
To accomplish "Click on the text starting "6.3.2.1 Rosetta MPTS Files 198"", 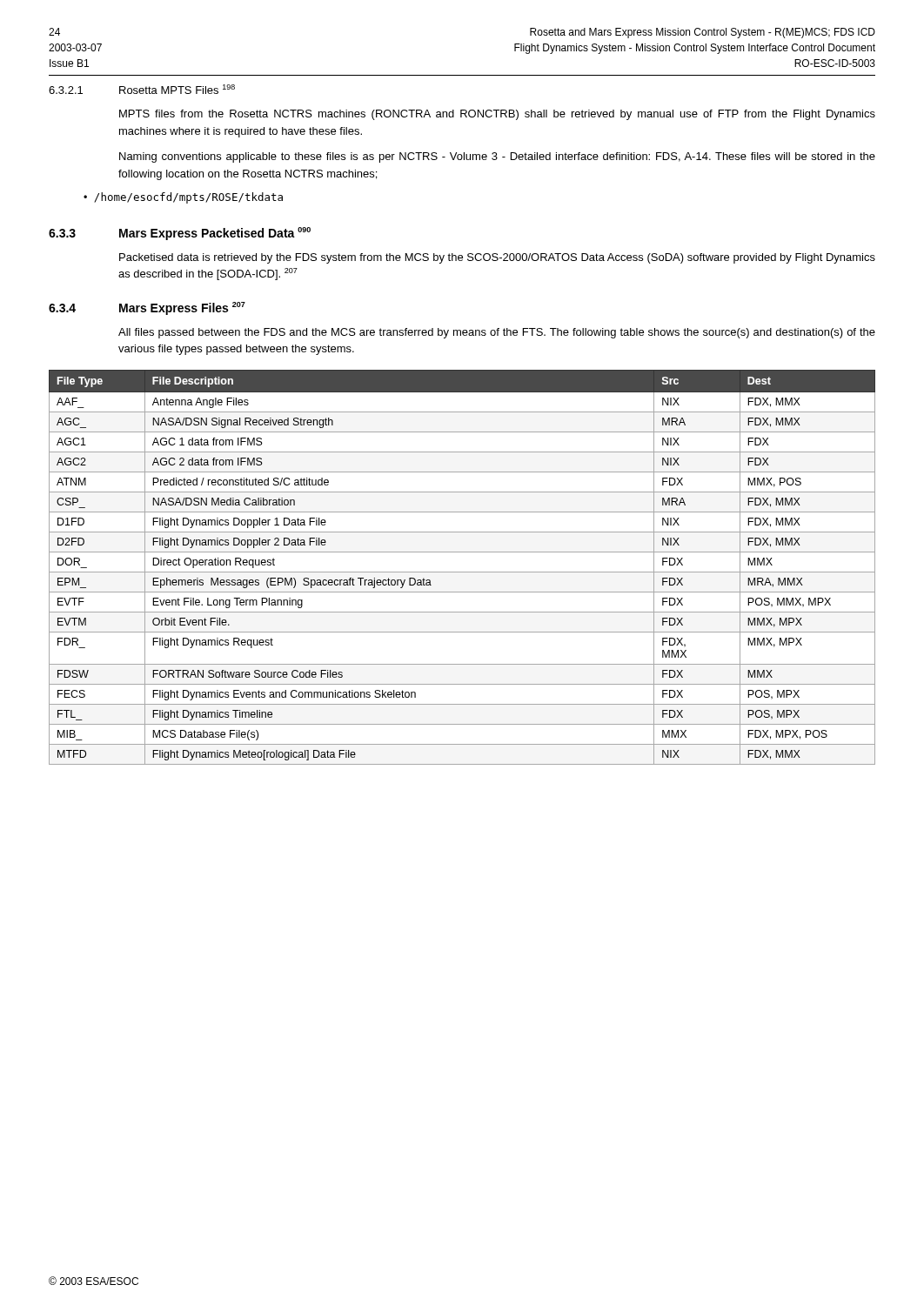I will coord(142,90).
